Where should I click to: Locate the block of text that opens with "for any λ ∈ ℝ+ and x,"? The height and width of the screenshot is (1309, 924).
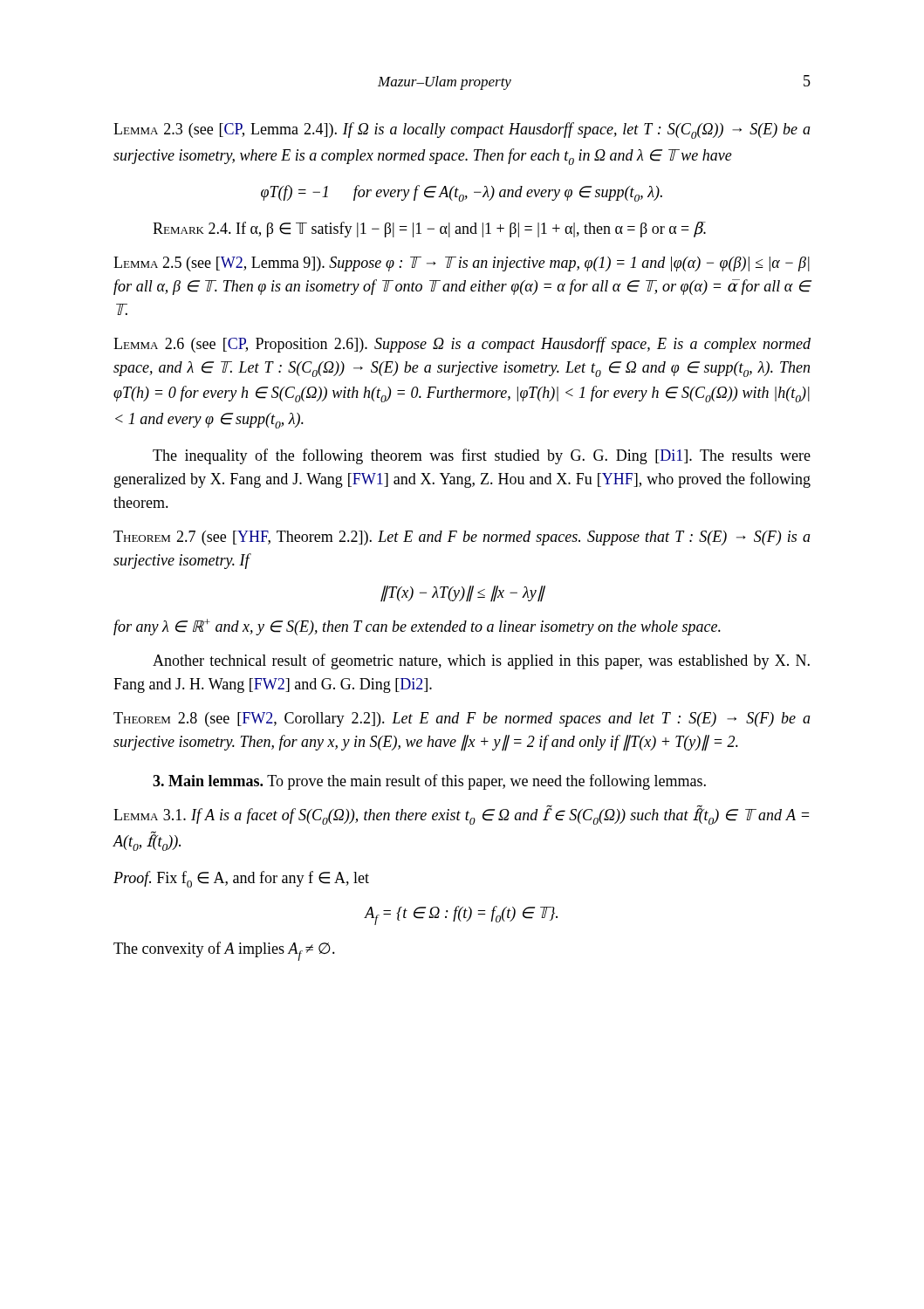tap(462, 626)
